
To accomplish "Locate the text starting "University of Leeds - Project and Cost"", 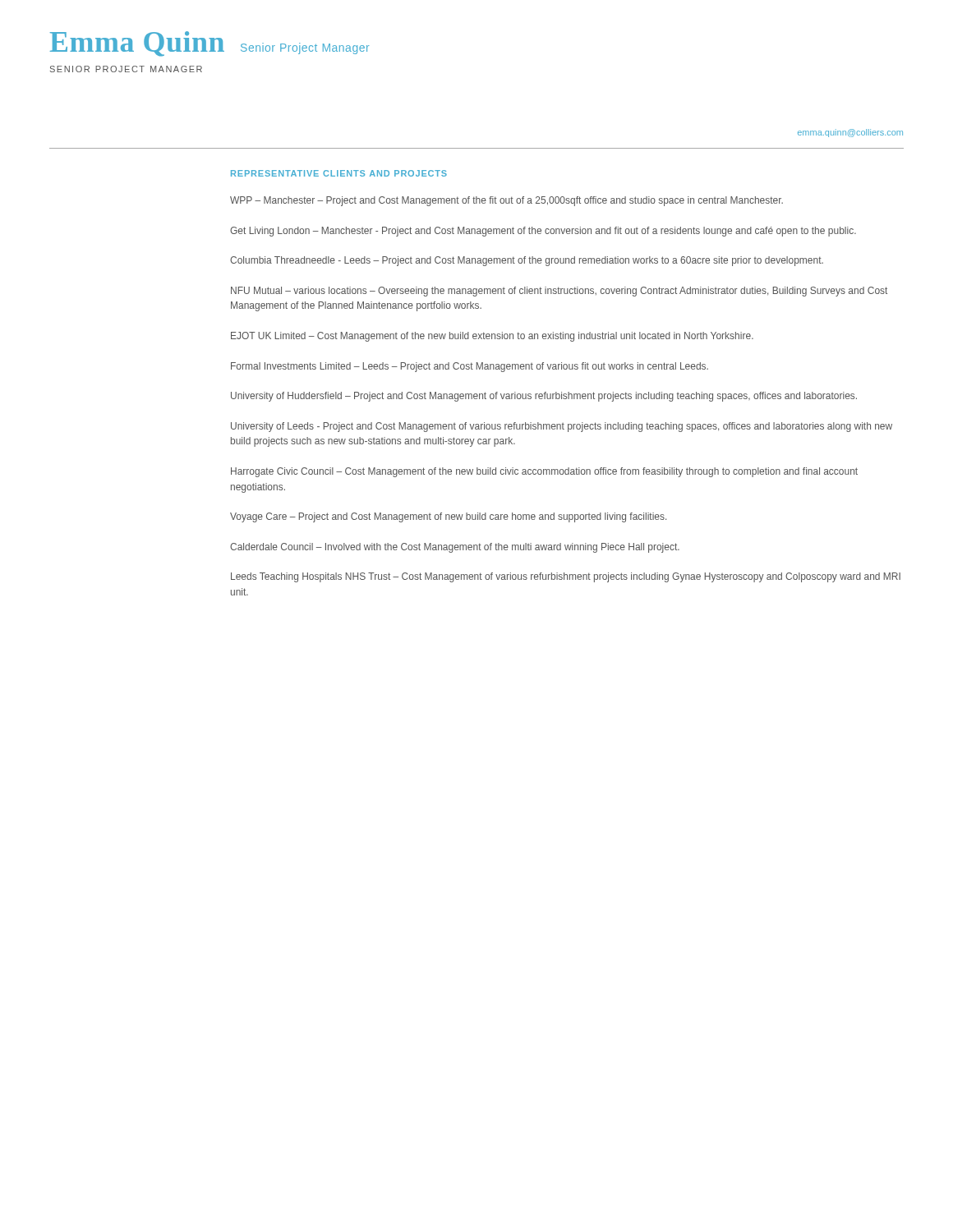I will [561, 434].
